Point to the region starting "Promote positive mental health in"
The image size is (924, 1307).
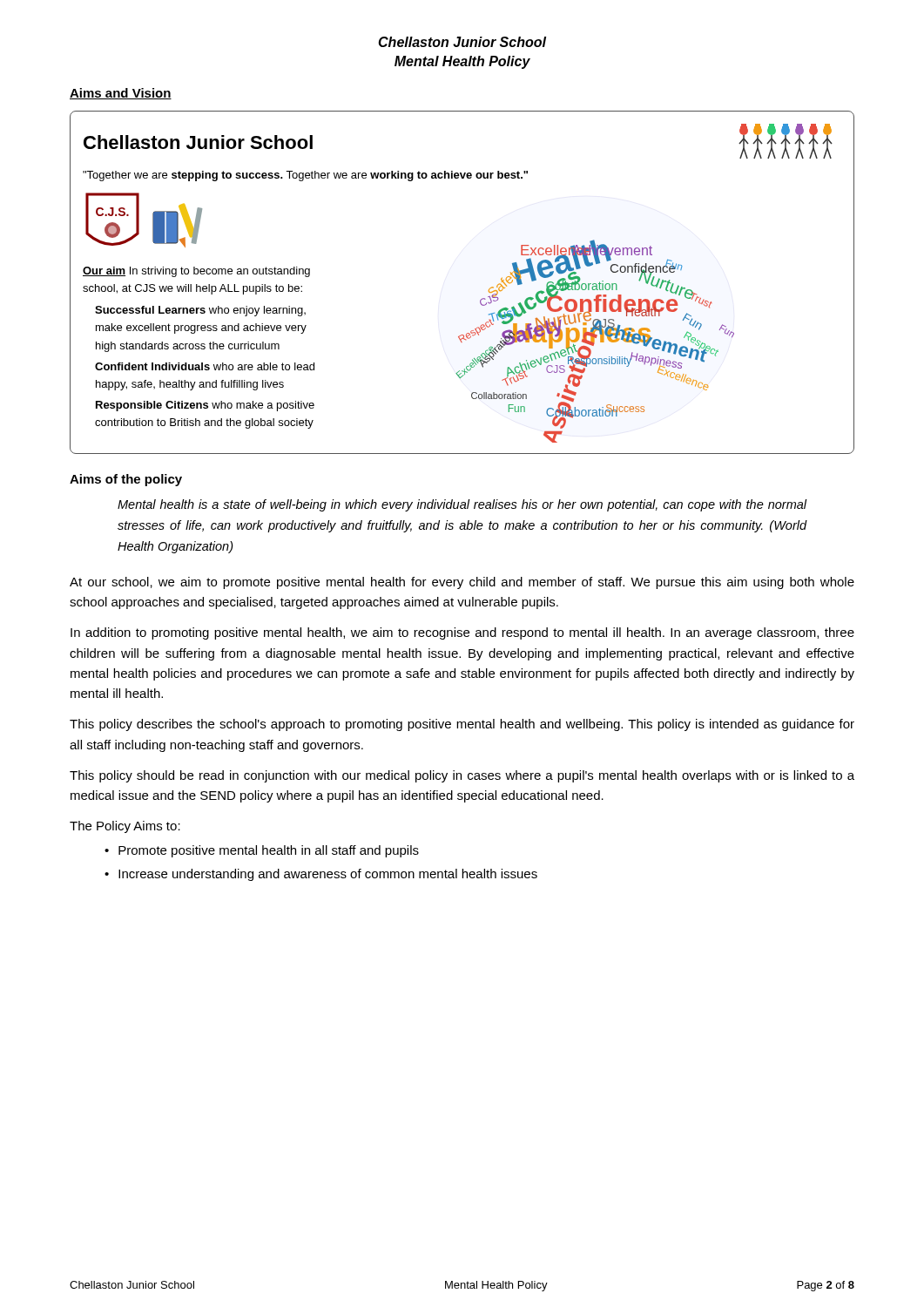(268, 850)
